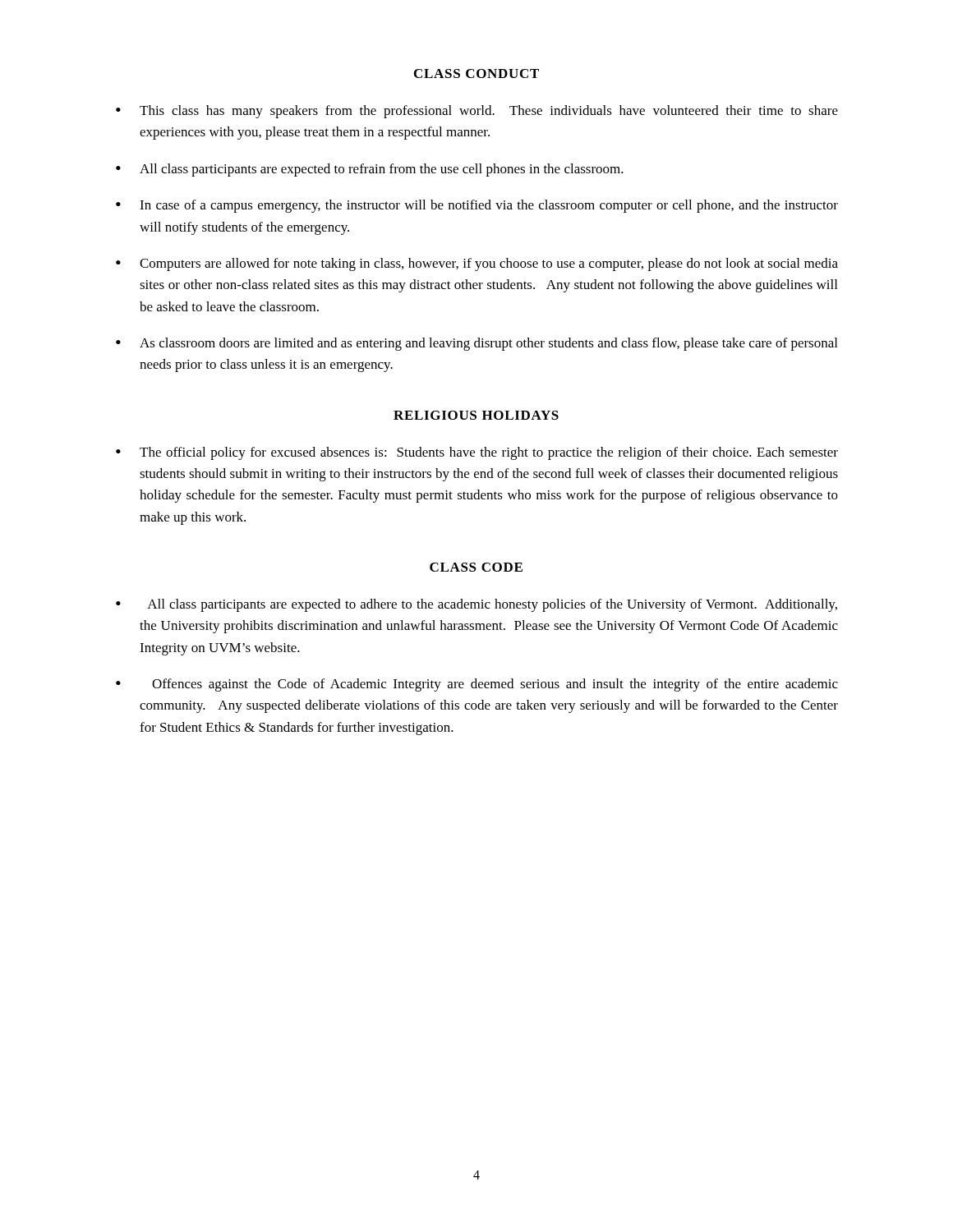The width and height of the screenshot is (953, 1232).
Task: Find the text starting "RELIGIOUS HOLIDAYS"
Action: point(476,415)
